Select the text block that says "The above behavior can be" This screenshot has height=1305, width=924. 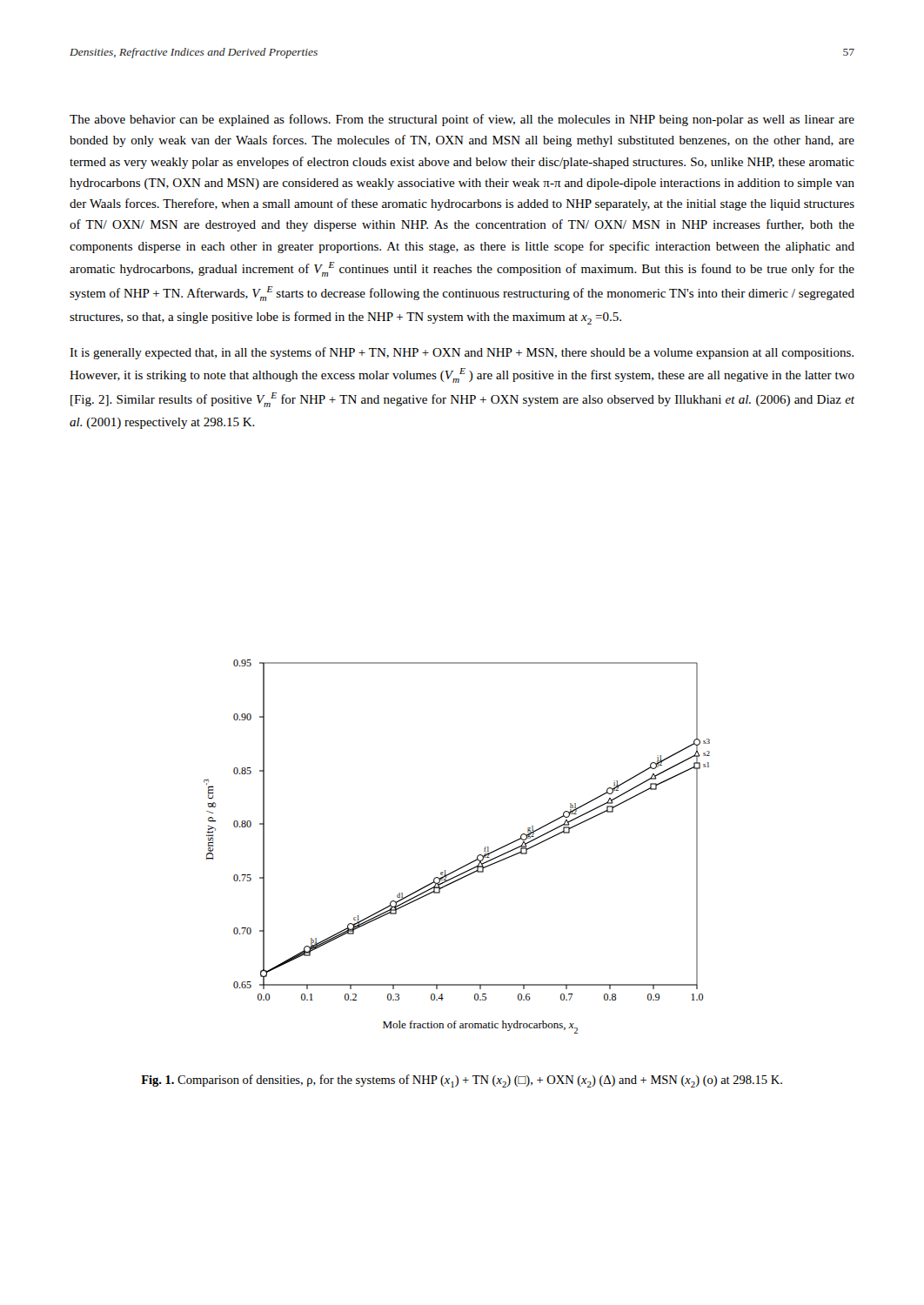point(462,271)
